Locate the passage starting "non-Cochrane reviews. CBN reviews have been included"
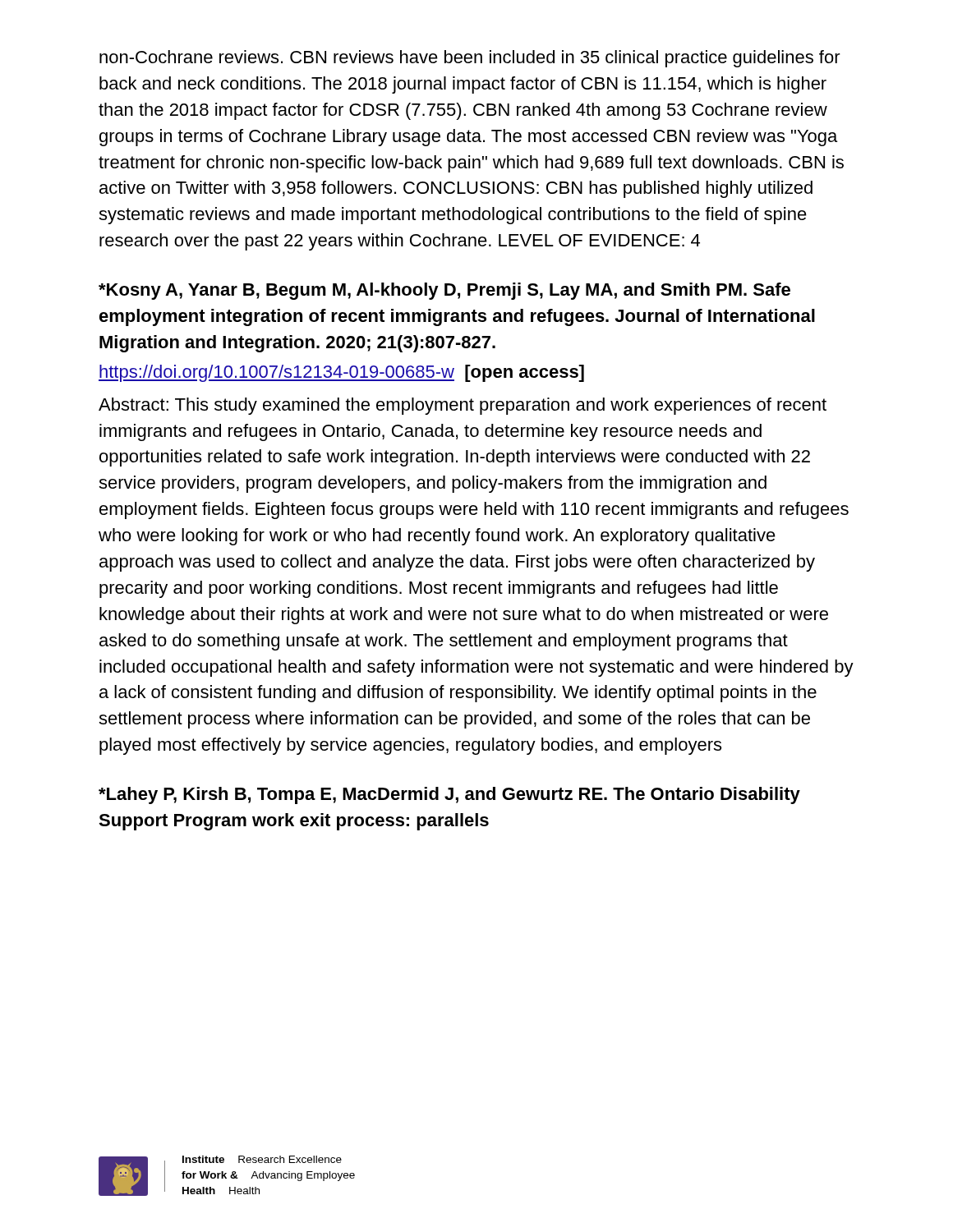The width and height of the screenshot is (953, 1232). [471, 149]
